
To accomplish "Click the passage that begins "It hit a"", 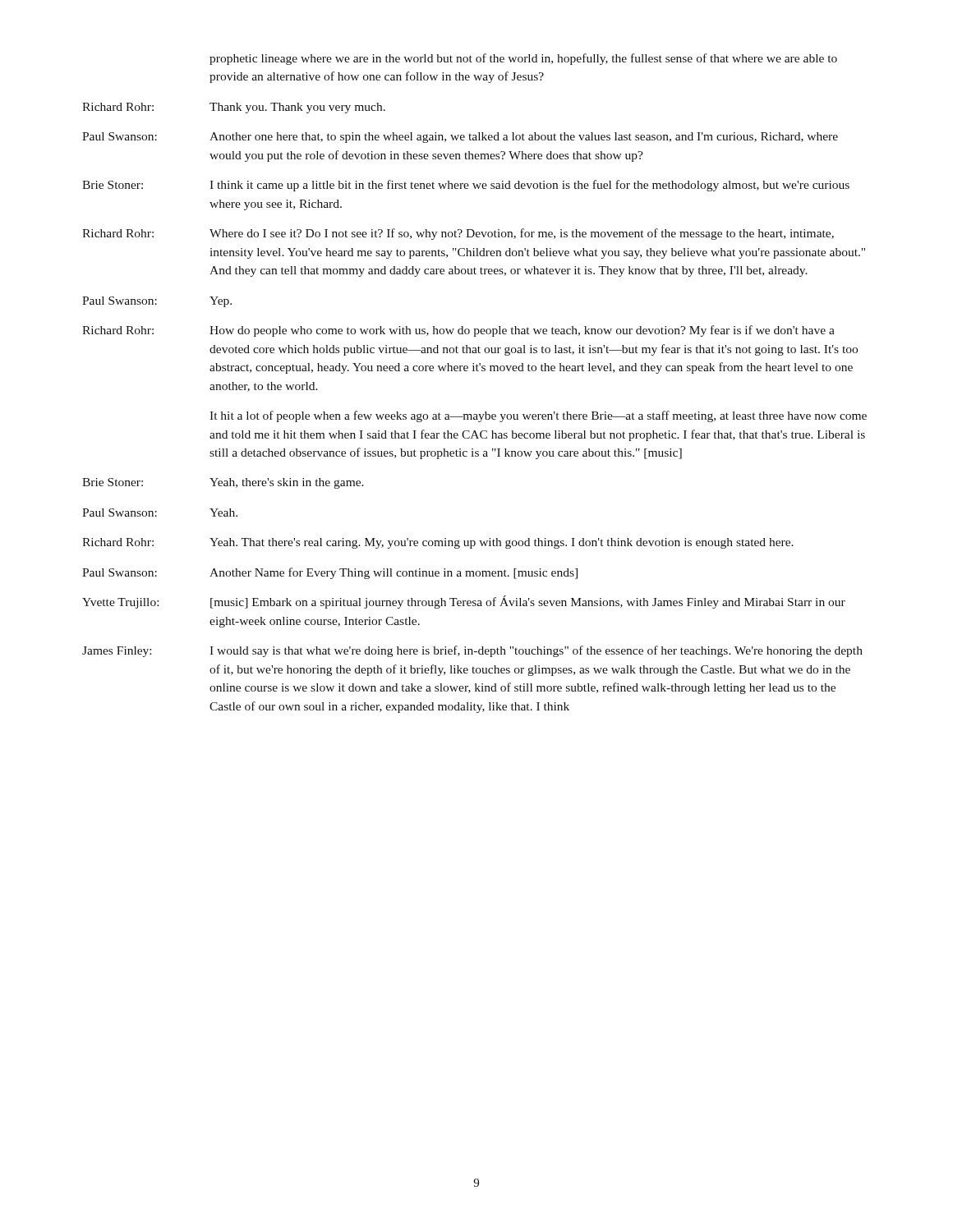I will [538, 434].
